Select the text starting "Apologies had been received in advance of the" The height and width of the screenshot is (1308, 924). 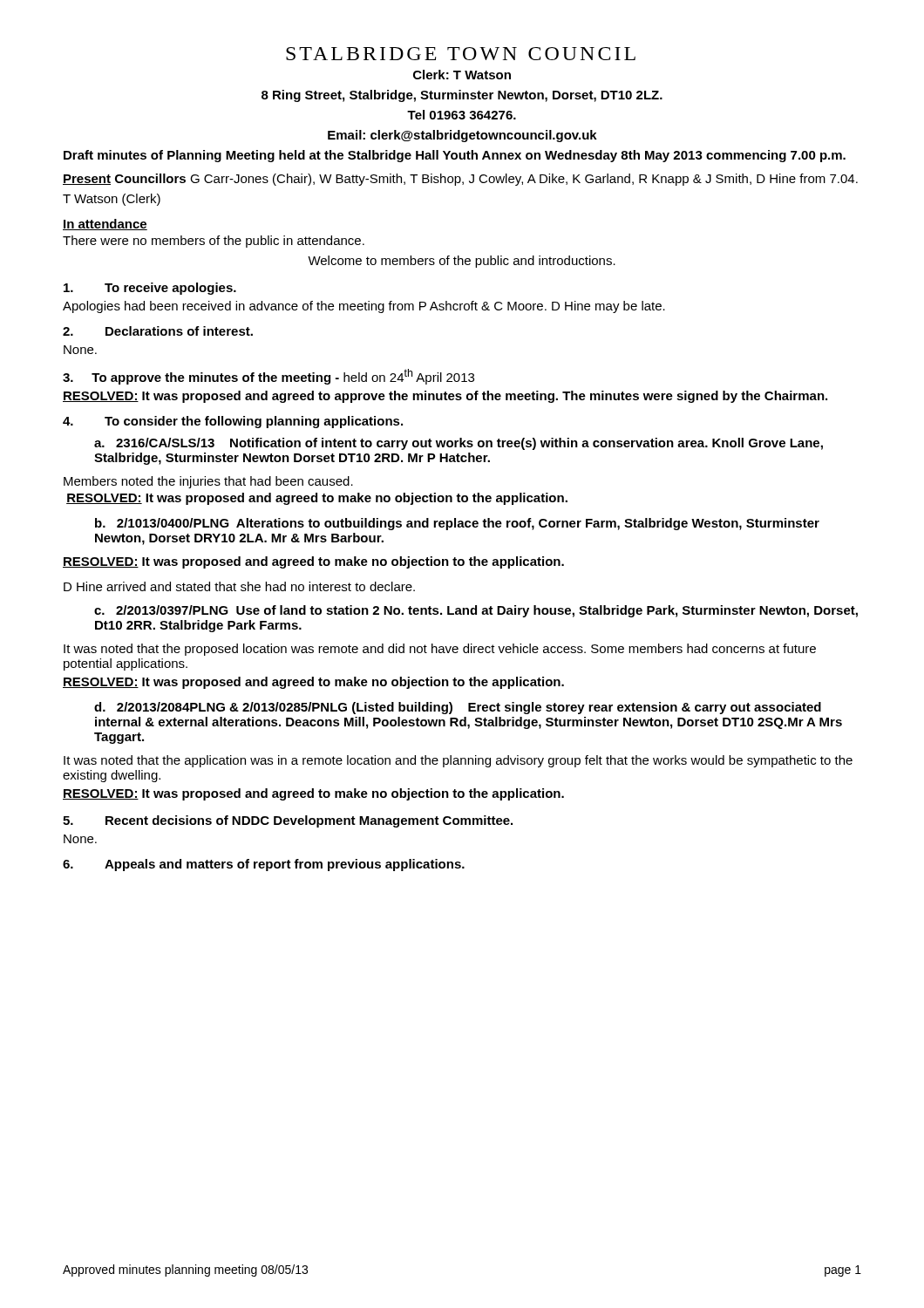364,306
